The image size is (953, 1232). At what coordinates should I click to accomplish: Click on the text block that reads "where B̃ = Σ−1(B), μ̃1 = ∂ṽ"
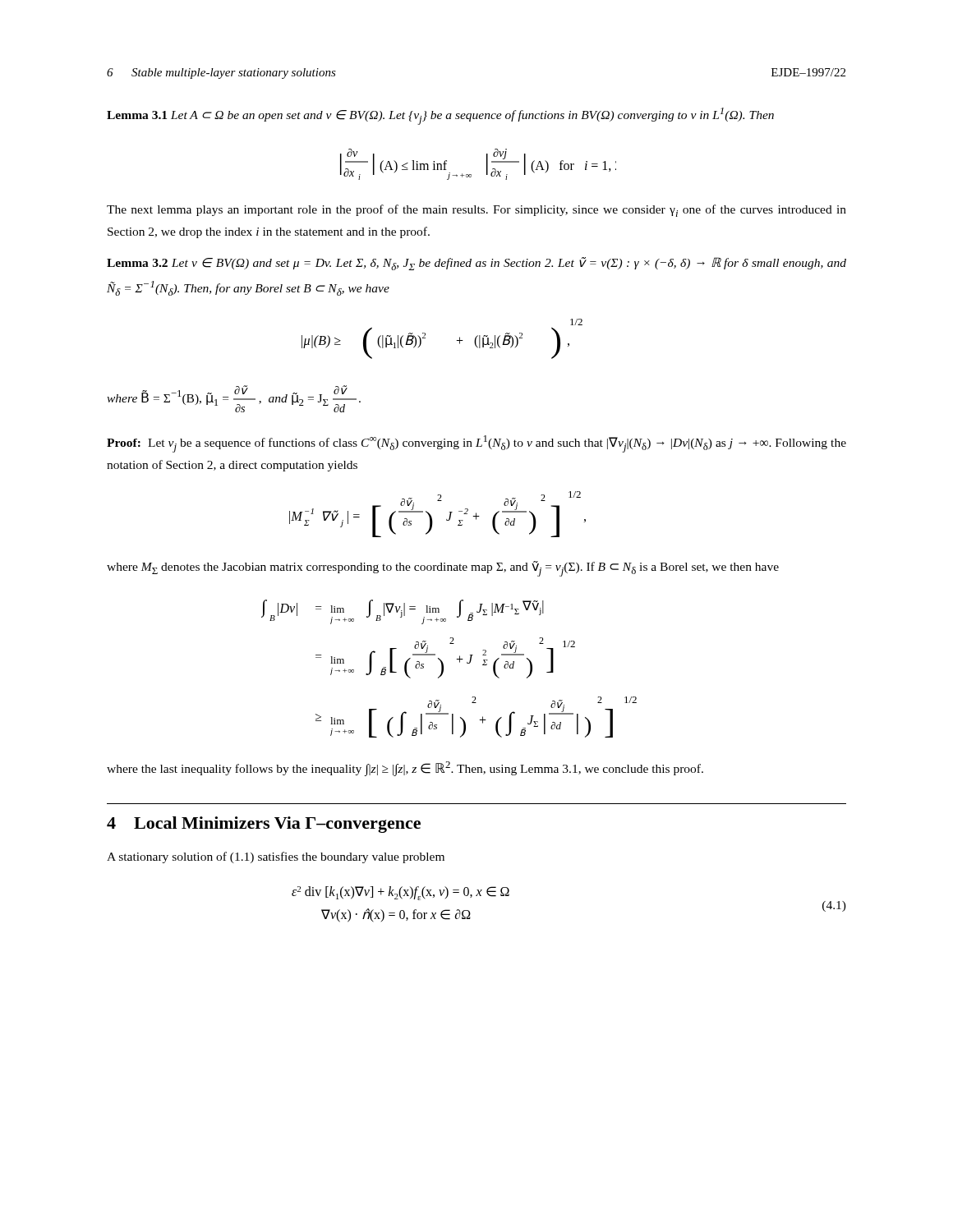click(234, 399)
